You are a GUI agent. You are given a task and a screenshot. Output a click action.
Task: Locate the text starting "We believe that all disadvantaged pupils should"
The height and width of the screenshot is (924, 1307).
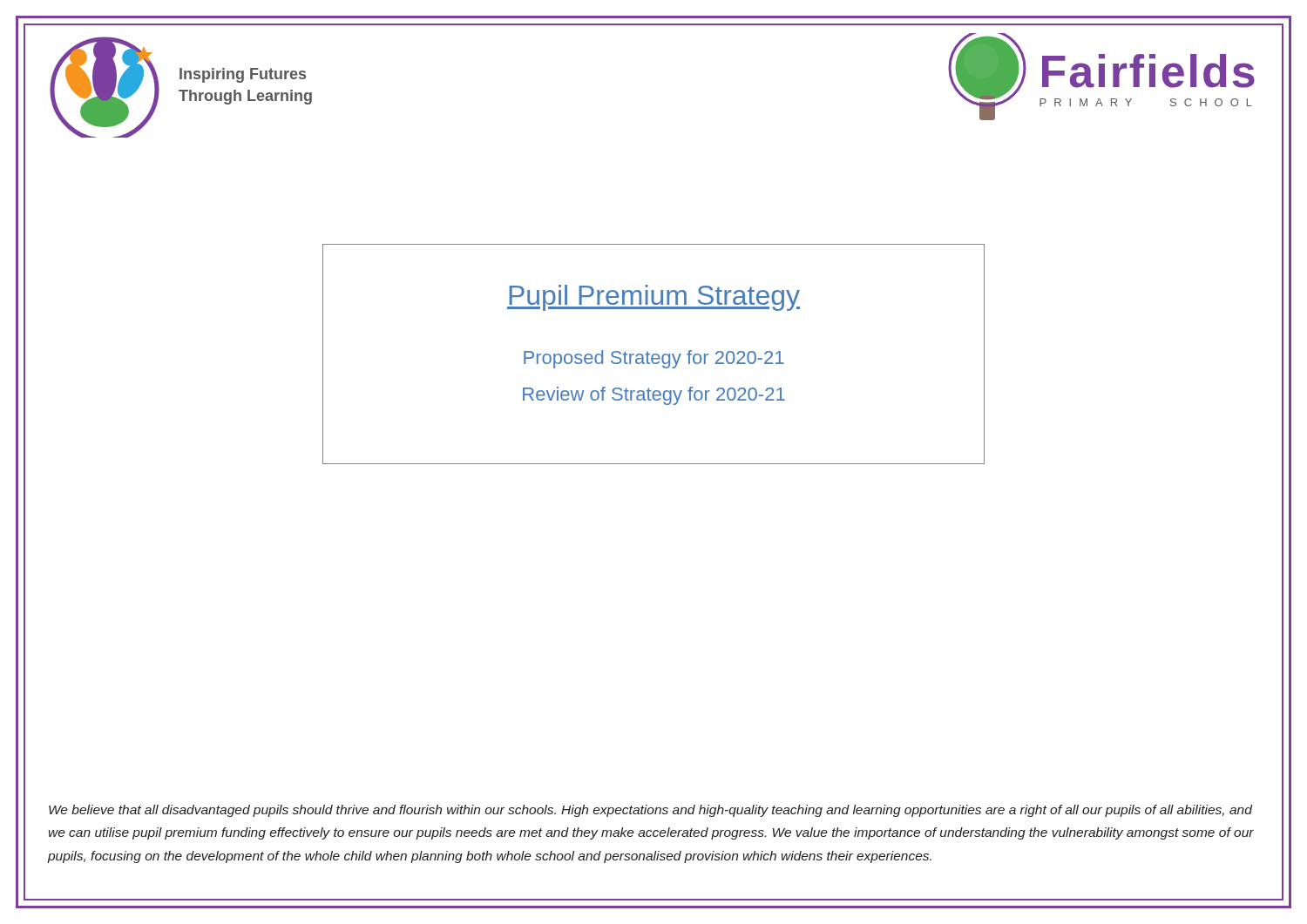651,832
